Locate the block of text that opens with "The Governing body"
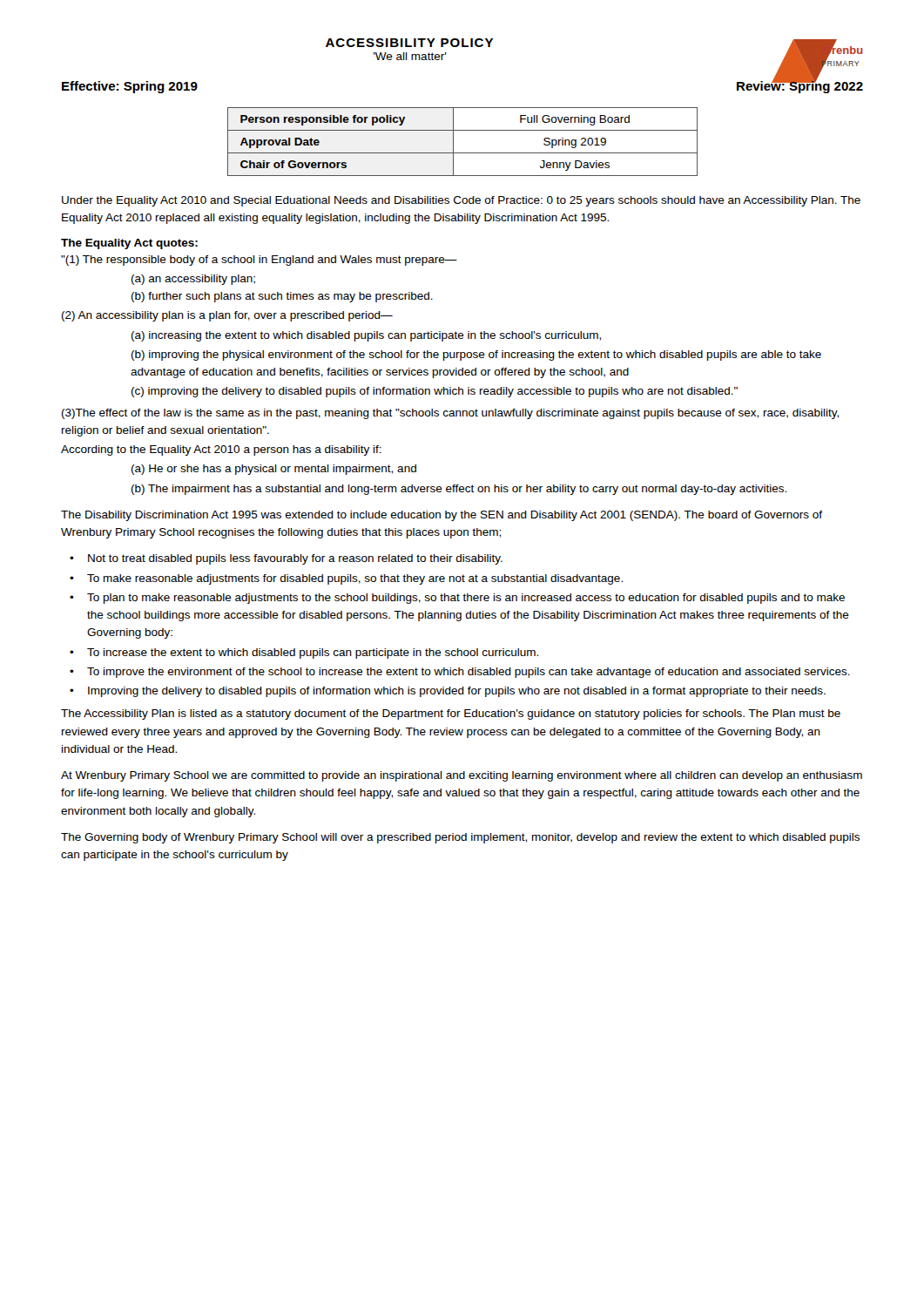Screen dimensions: 1307x924 coord(460,846)
